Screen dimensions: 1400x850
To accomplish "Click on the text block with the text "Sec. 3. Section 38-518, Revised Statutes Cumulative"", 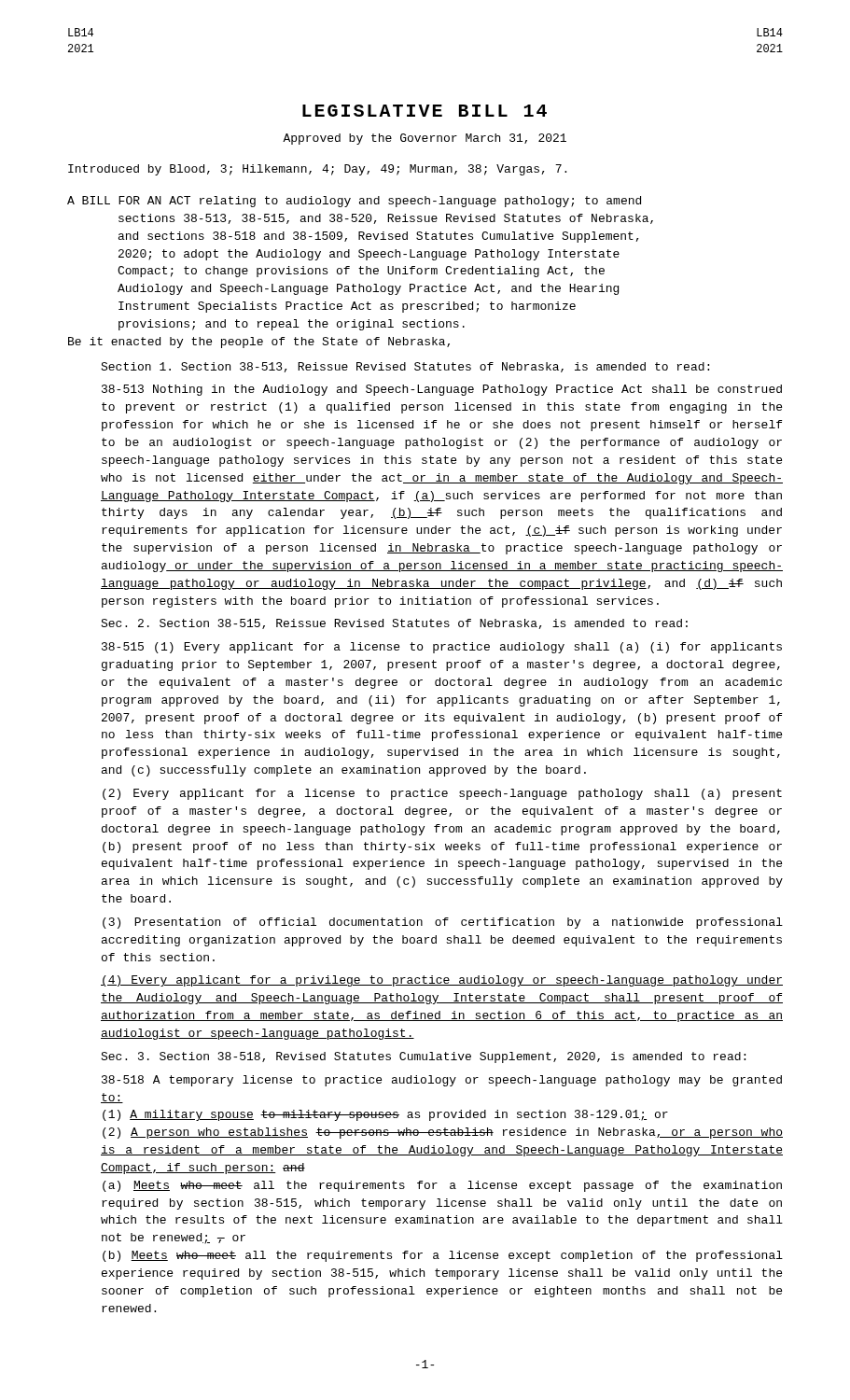I will (x=425, y=1058).
